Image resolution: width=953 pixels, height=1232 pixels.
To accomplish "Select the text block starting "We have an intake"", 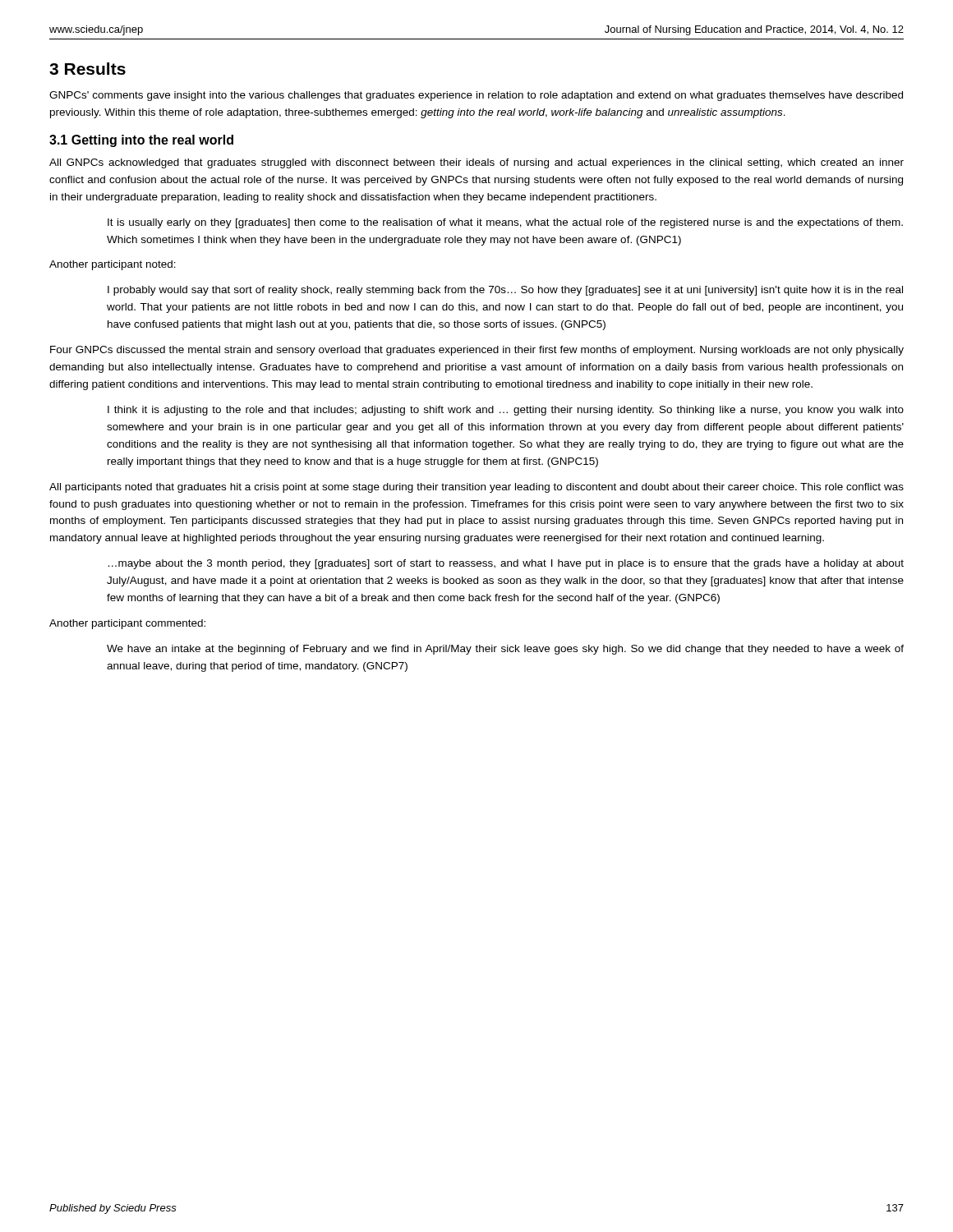I will 505,657.
